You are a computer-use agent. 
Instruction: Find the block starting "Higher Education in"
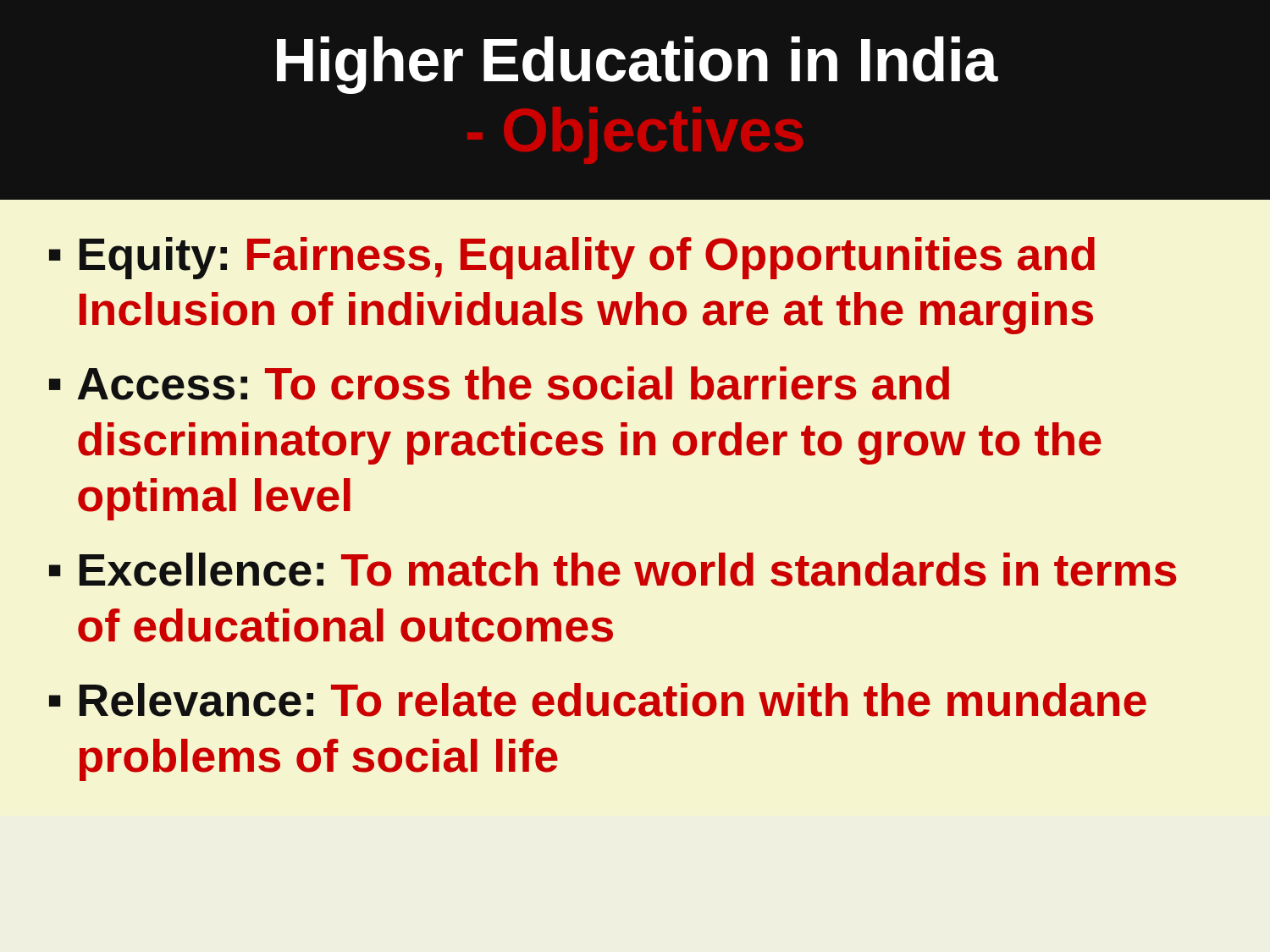635,95
